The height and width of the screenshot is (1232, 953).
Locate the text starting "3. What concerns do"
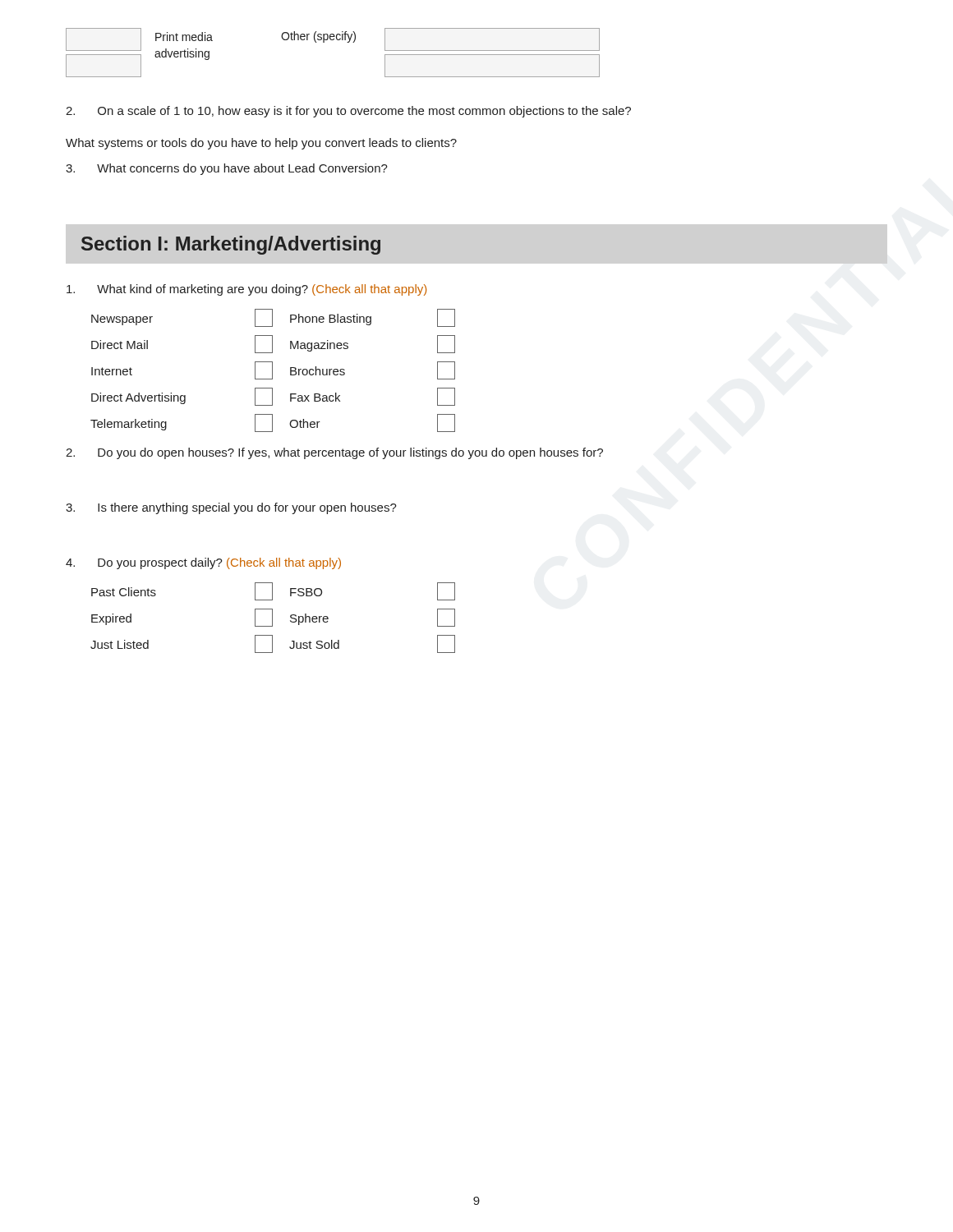227,168
